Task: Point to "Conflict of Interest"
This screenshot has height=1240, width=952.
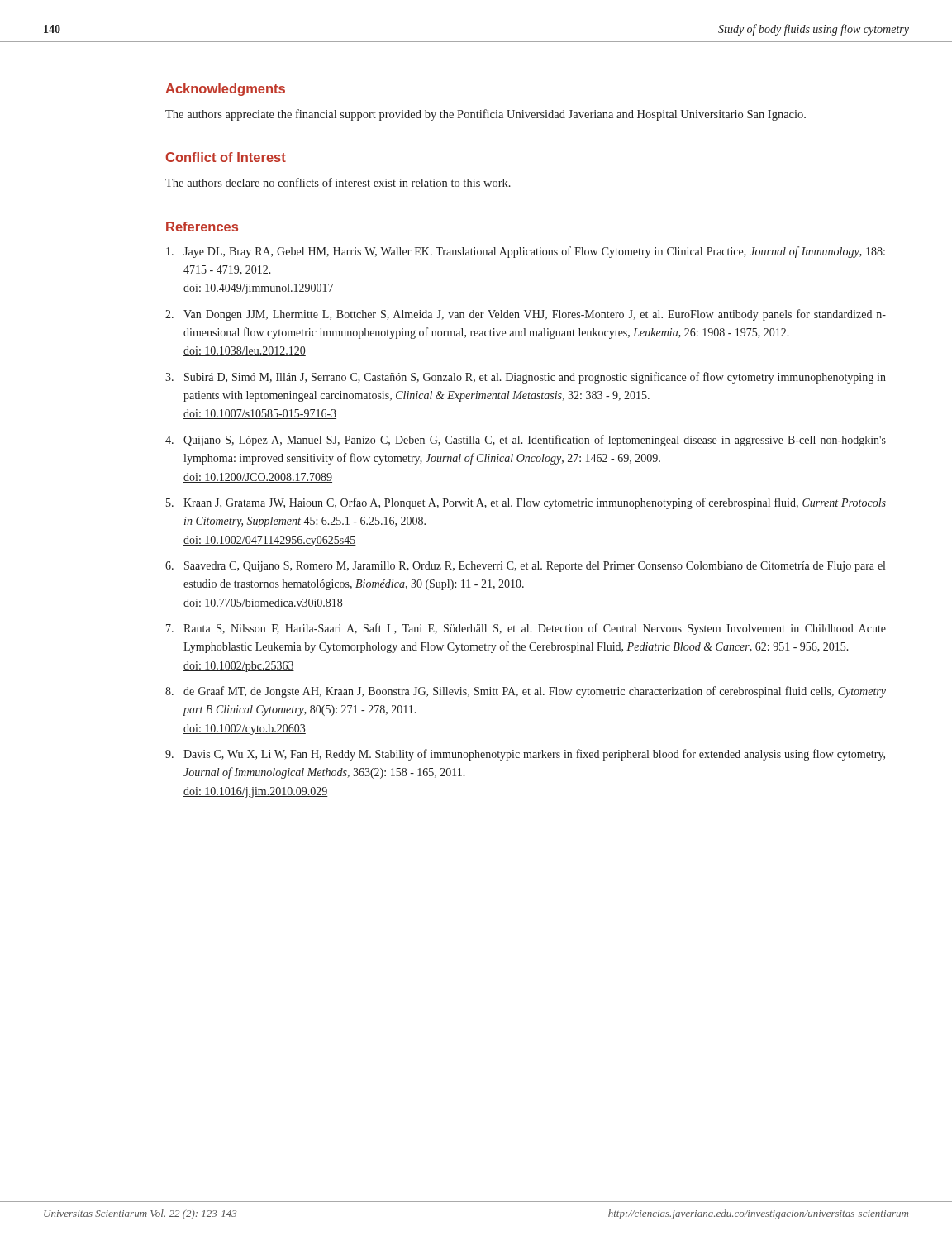Action: (x=225, y=157)
